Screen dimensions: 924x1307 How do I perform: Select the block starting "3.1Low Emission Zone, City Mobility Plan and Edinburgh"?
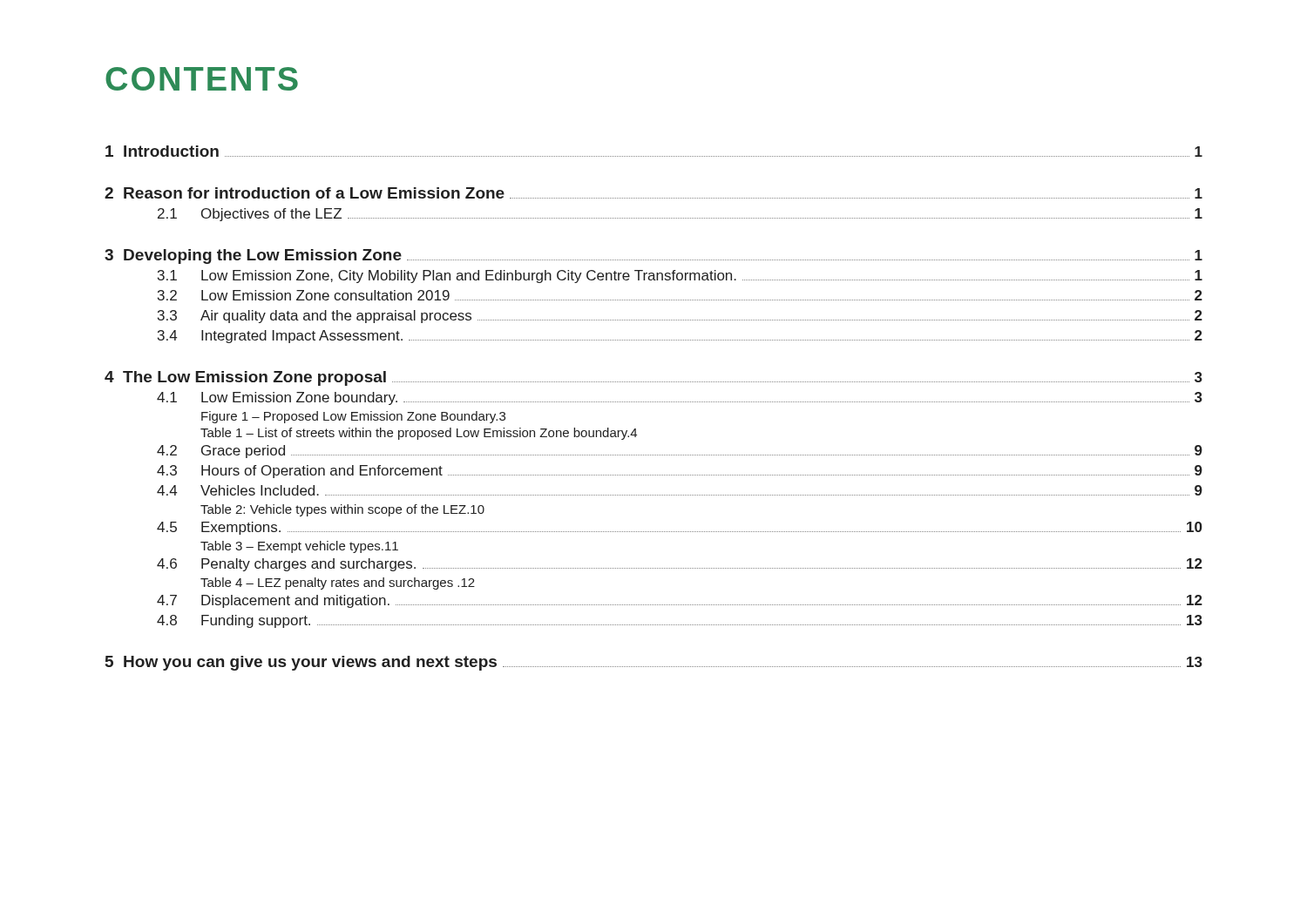pyautogui.click(x=654, y=276)
